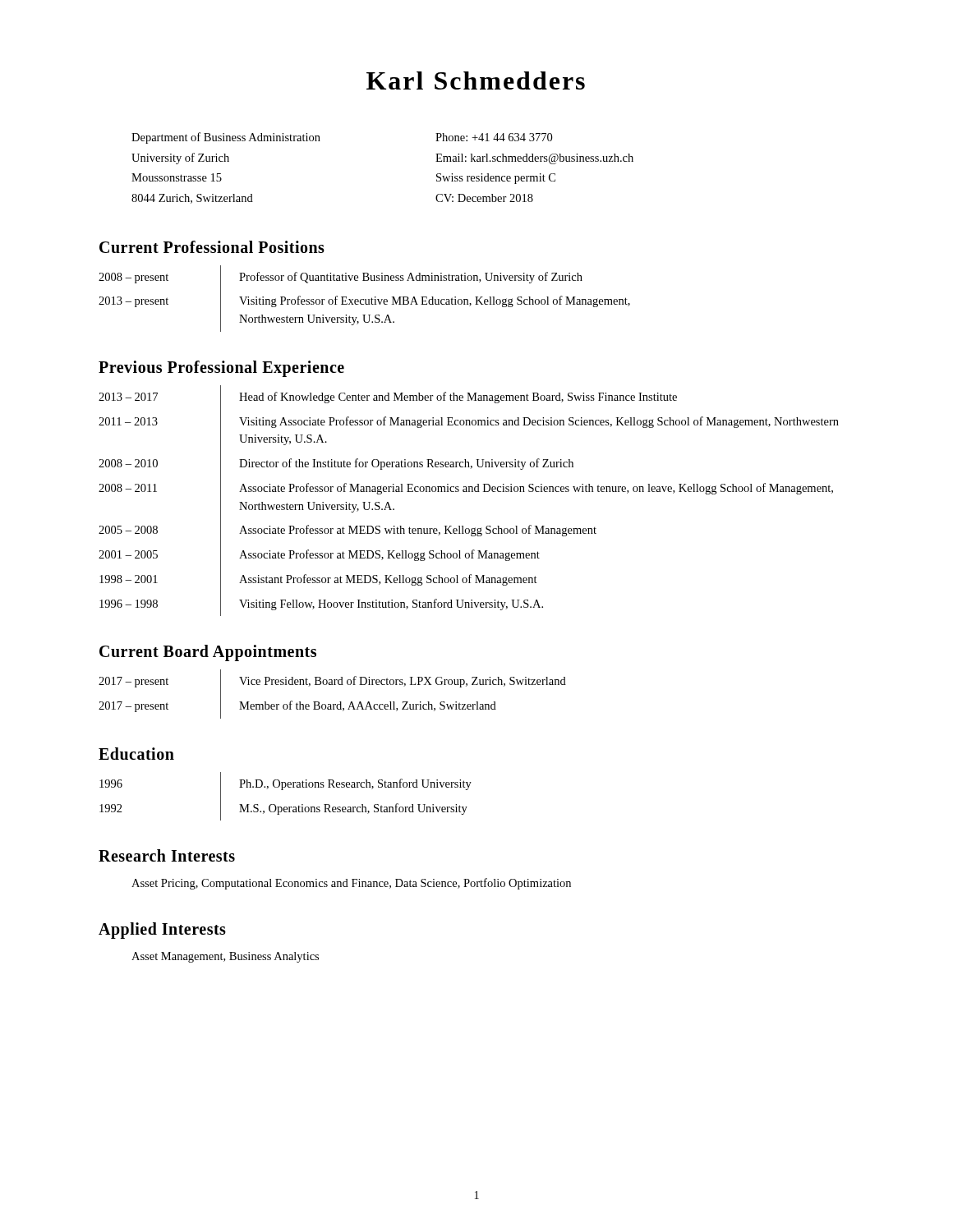Locate the region starting "Current Board Appointments"
Viewport: 953px width, 1232px height.
tap(208, 652)
